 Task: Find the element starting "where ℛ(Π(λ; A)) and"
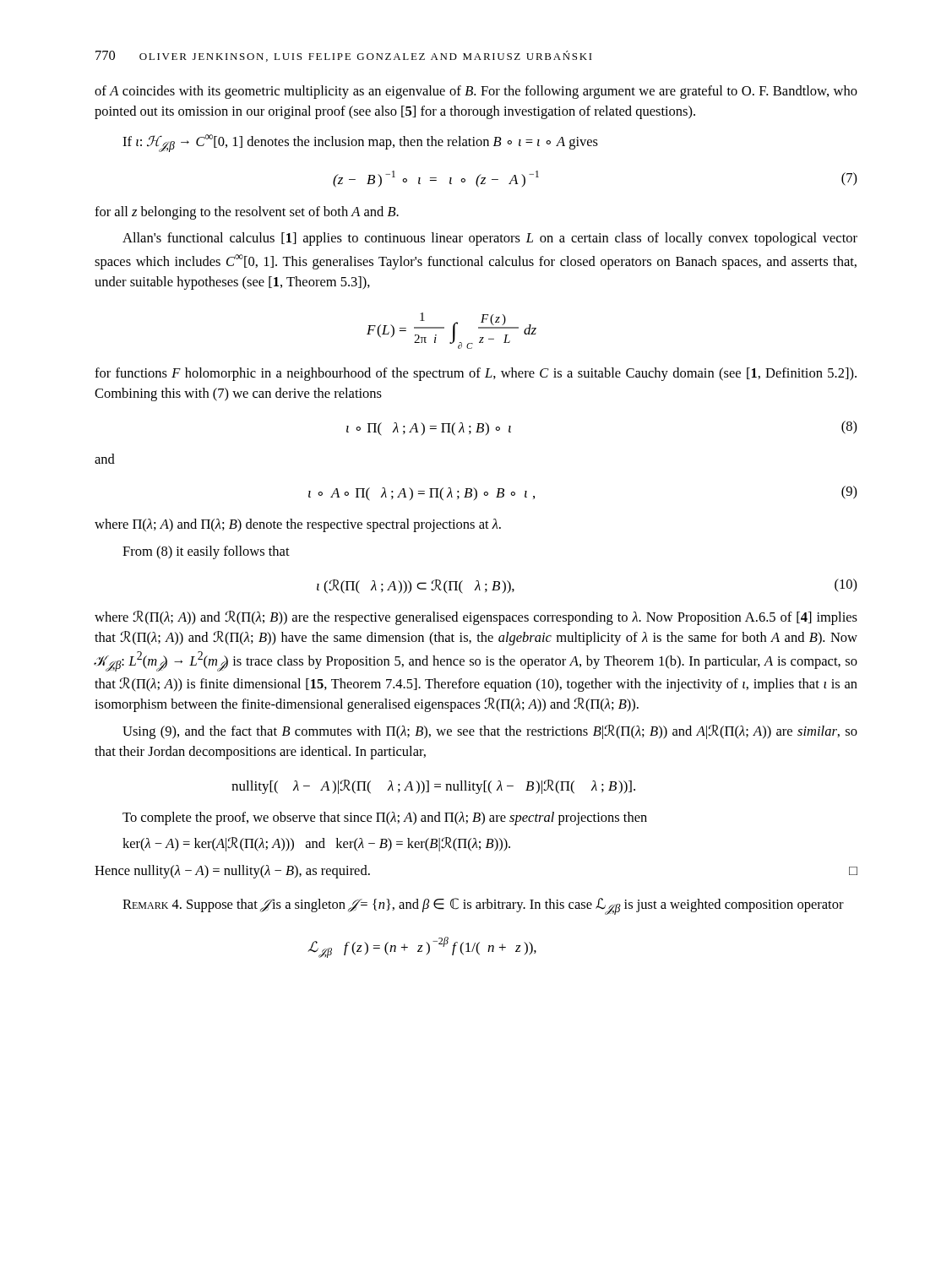[x=476, y=661]
